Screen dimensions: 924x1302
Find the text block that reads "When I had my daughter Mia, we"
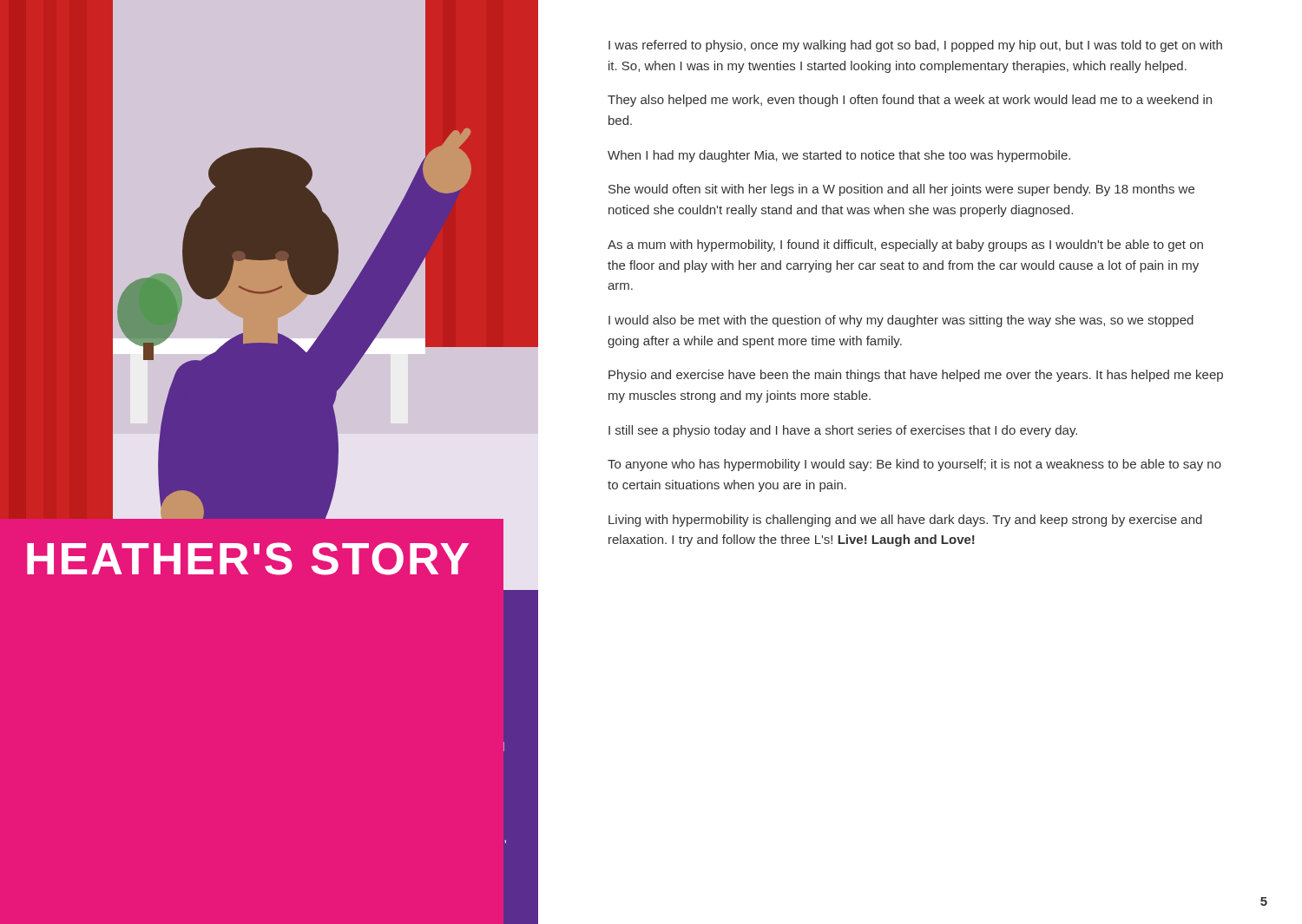[x=840, y=155]
